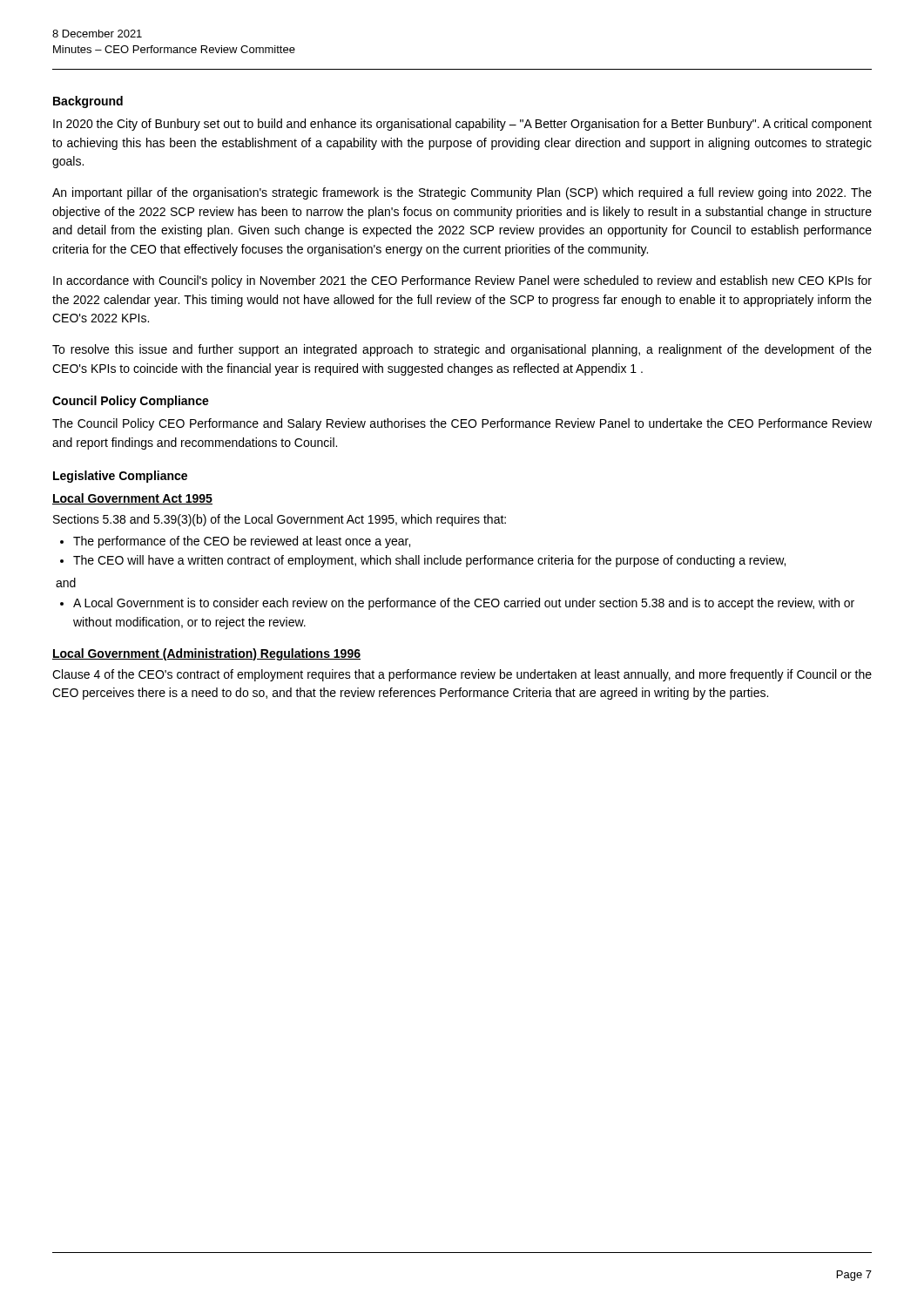The width and height of the screenshot is (924, 1307).
Task: Click on the element starting "The Council Policy CEO"
Action: click(462, 433)
